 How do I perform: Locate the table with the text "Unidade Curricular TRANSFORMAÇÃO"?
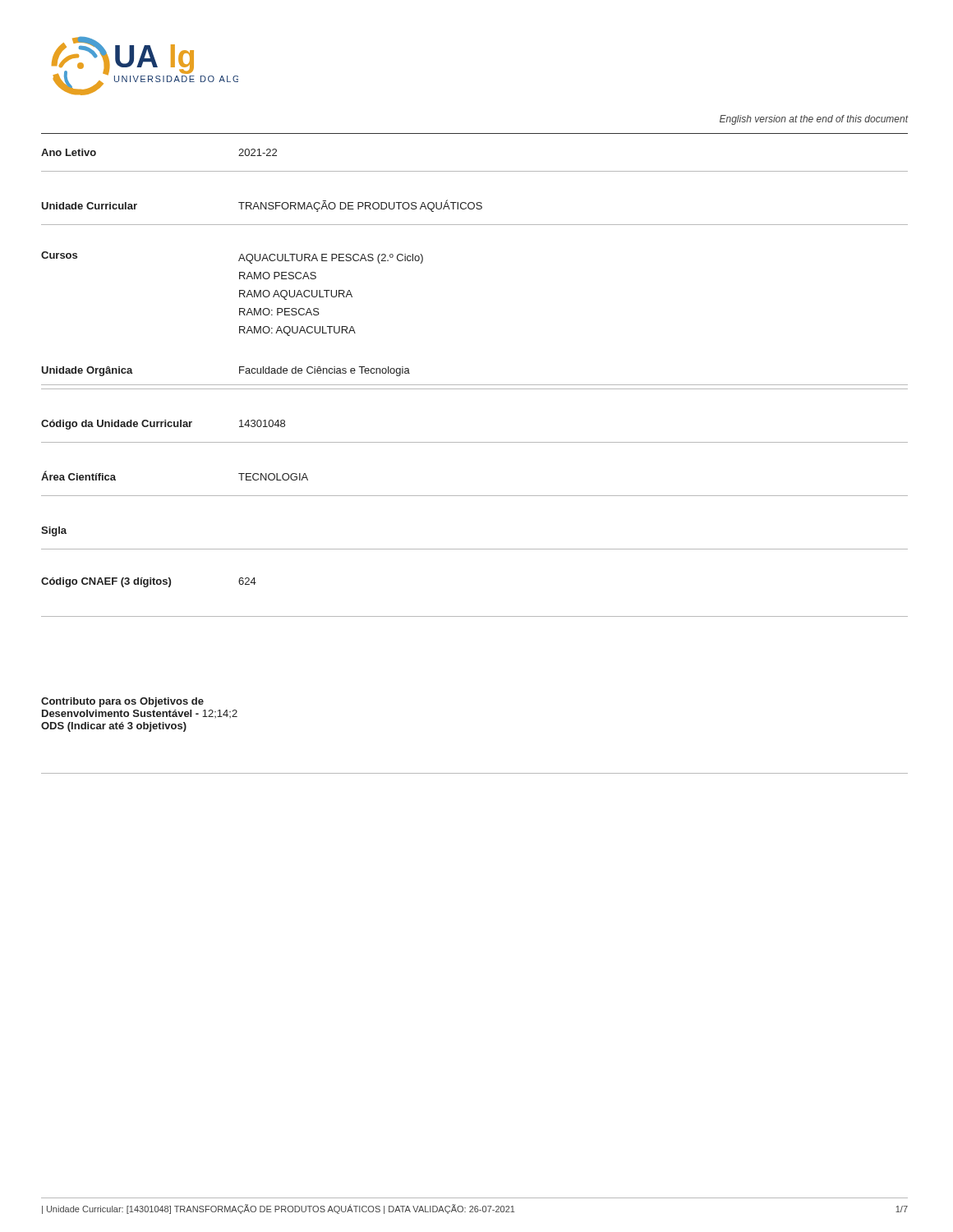point(474,206)
